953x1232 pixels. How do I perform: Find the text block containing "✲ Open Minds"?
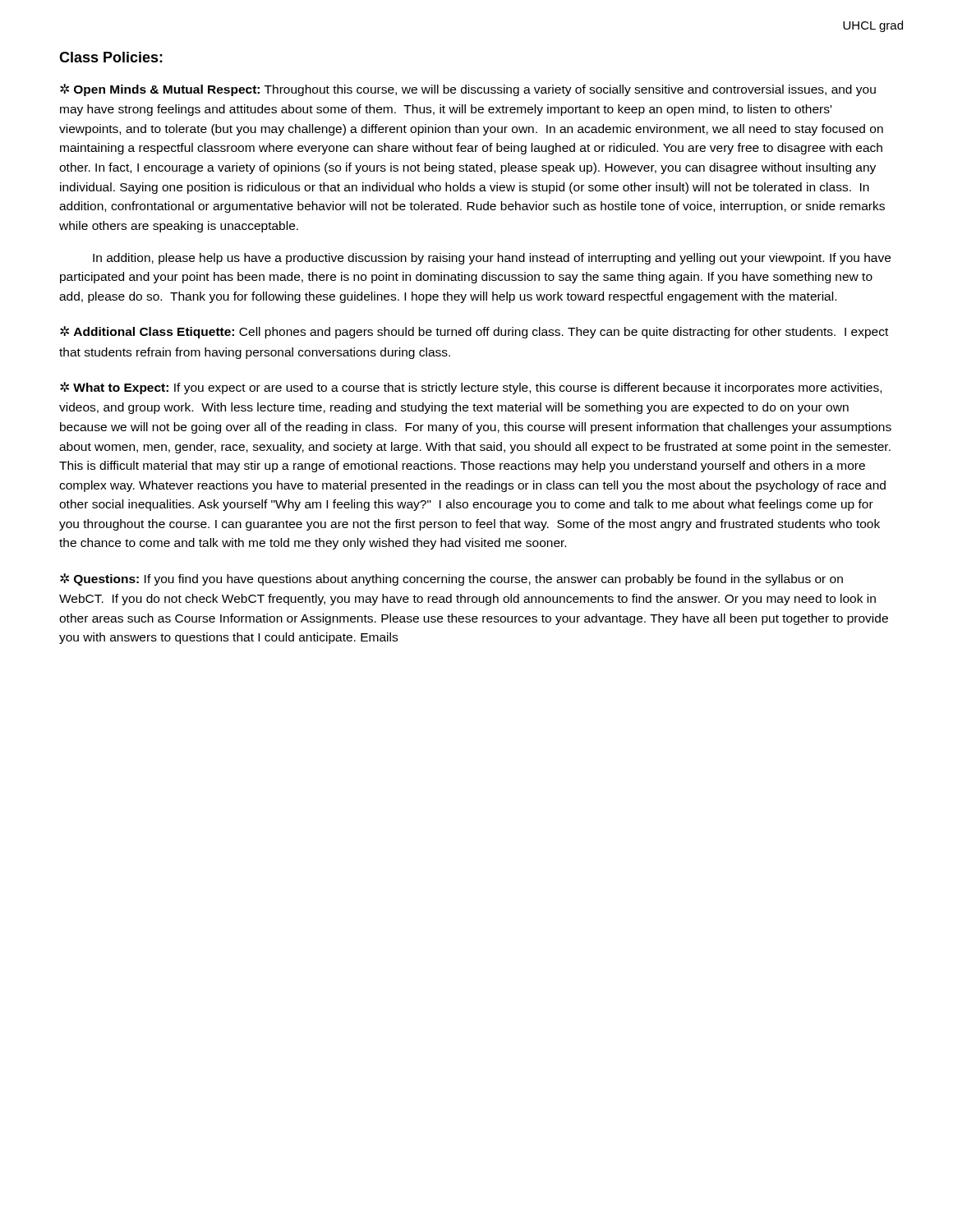tap(476, 193)
